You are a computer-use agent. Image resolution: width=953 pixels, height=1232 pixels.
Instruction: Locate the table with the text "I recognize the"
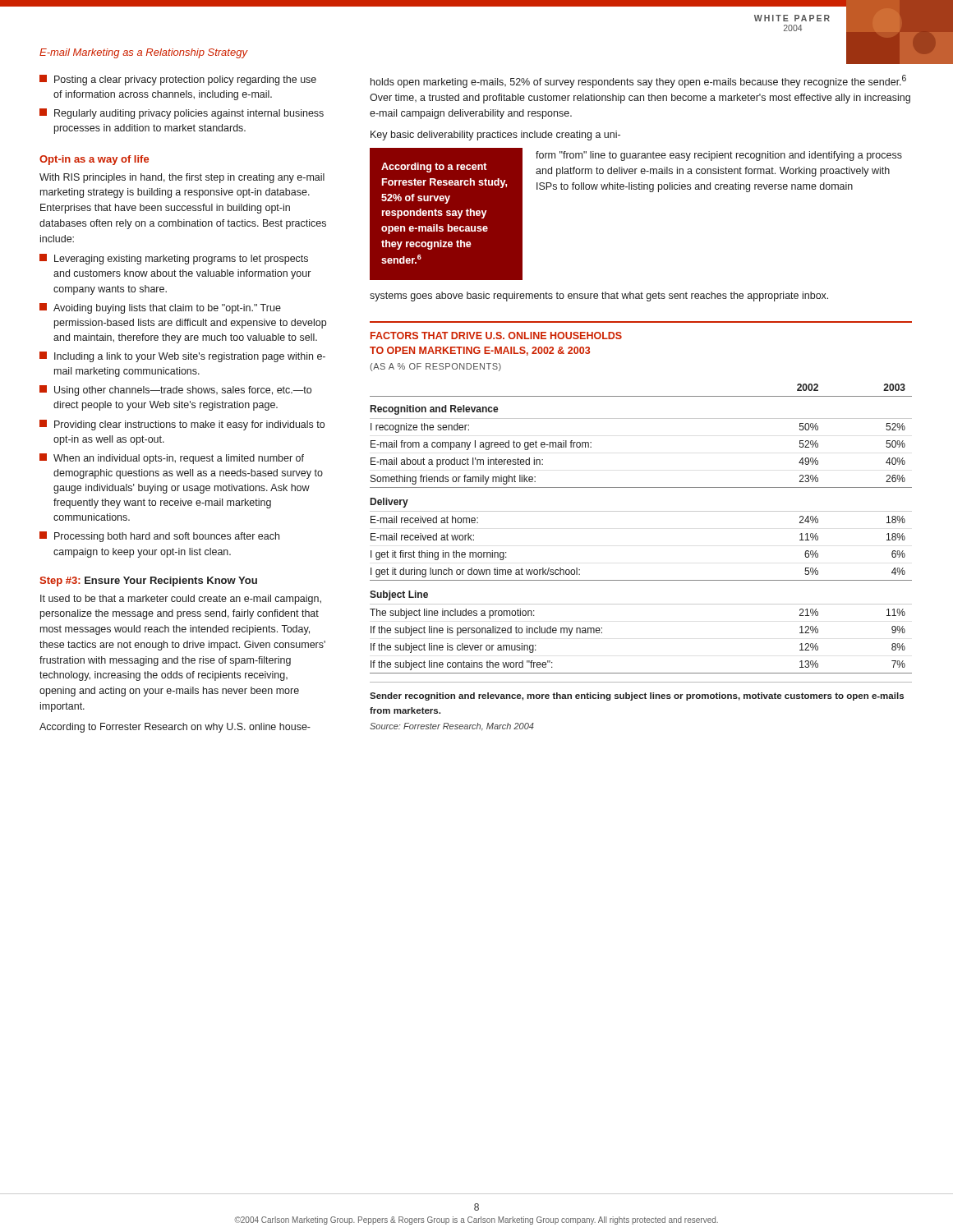[641, 555]
